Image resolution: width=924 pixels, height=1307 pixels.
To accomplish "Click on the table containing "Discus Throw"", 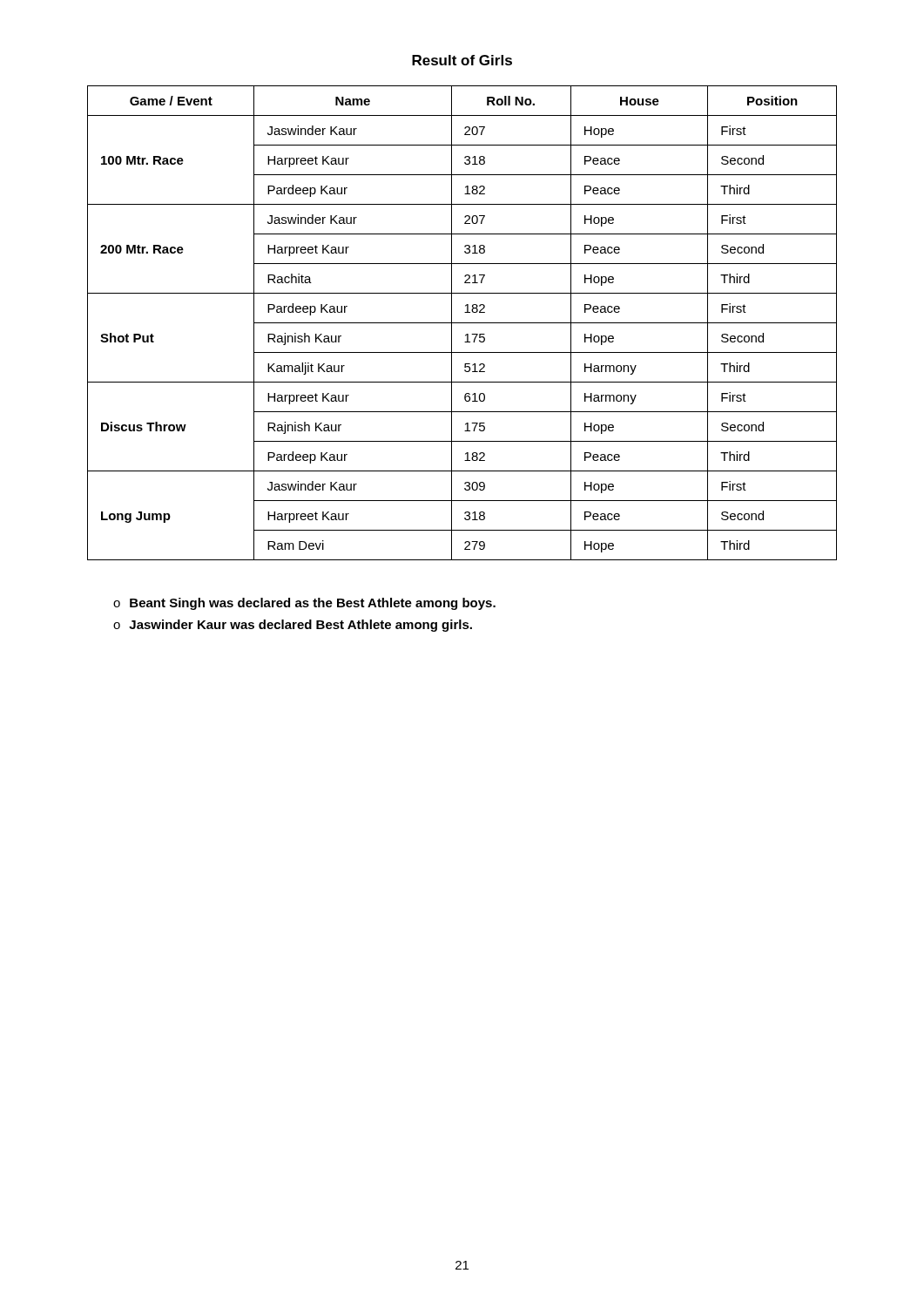I will tap(462, 323).
